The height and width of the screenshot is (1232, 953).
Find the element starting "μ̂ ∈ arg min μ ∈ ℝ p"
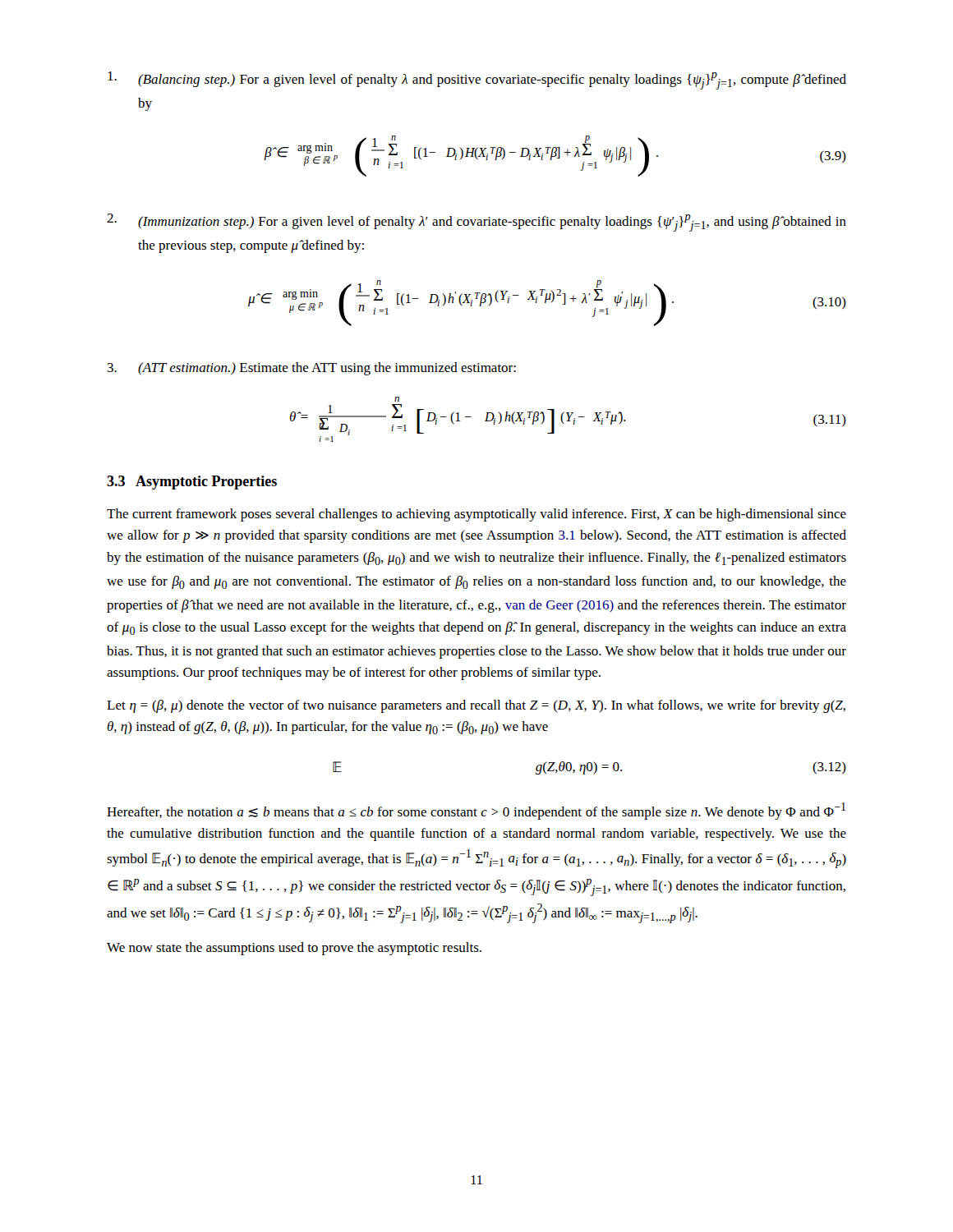click(x=476, y=302)
